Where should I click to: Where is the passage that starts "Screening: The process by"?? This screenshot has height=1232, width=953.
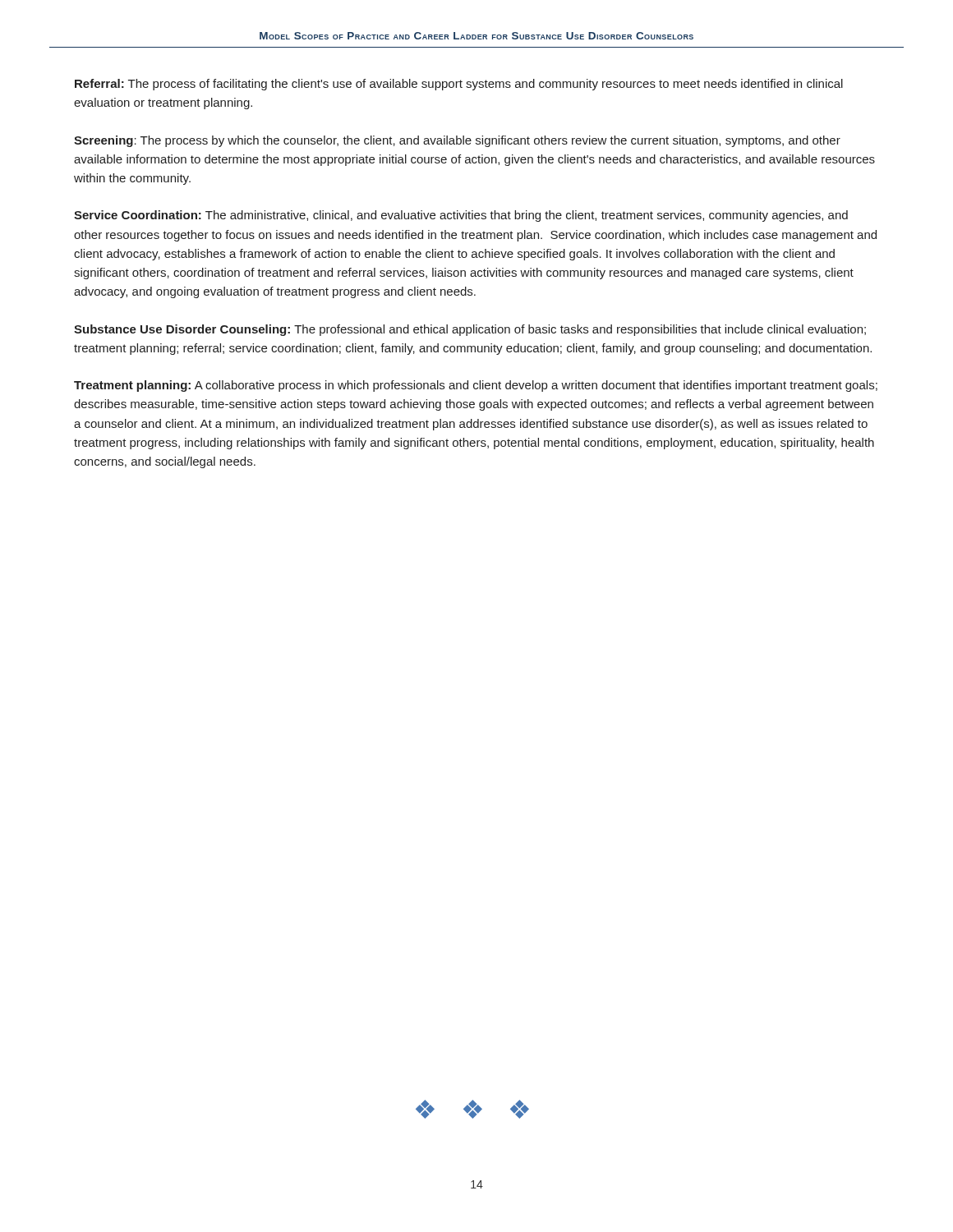(474, 159)
